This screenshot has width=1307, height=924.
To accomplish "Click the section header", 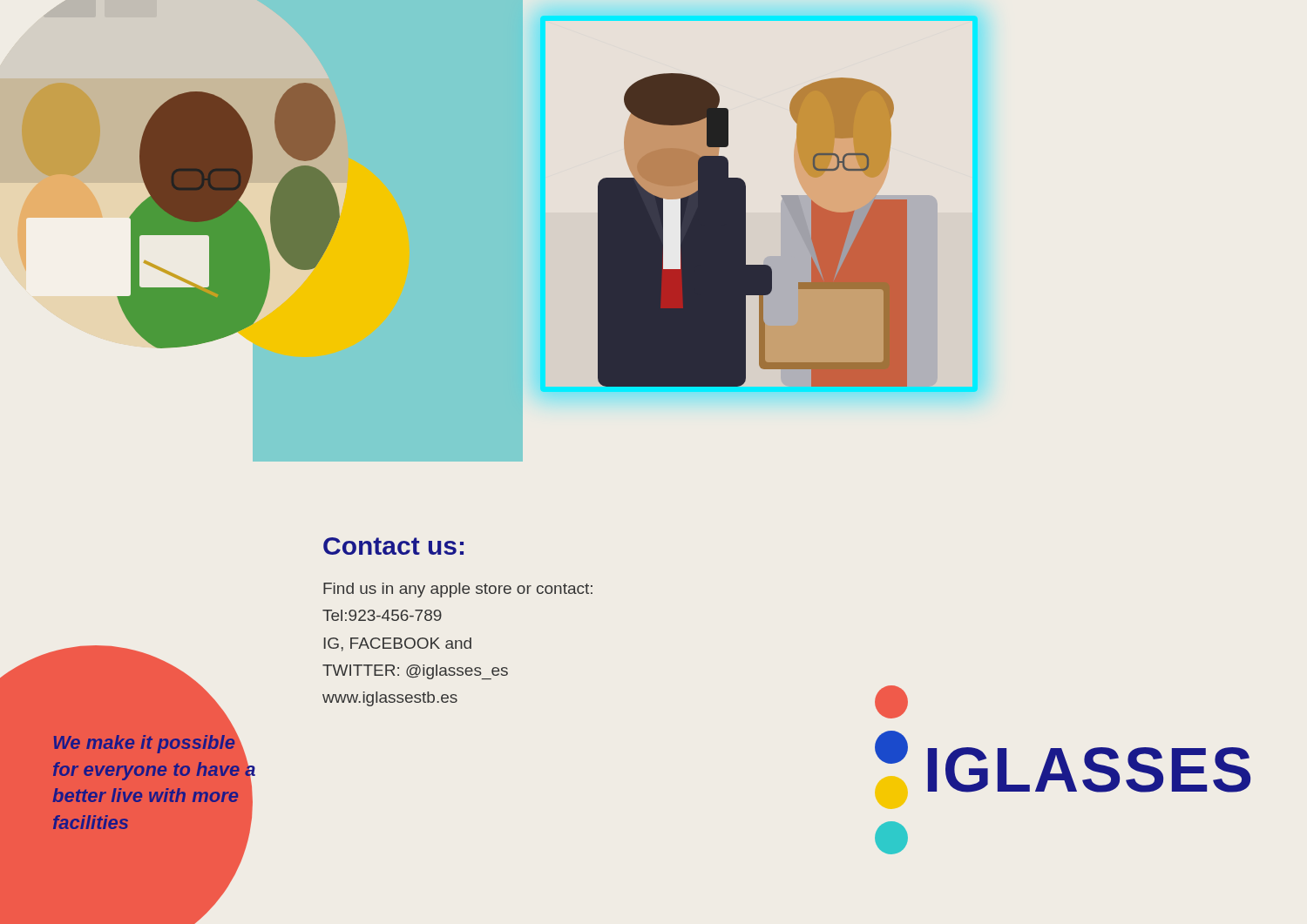I will (x=462, y=621).
